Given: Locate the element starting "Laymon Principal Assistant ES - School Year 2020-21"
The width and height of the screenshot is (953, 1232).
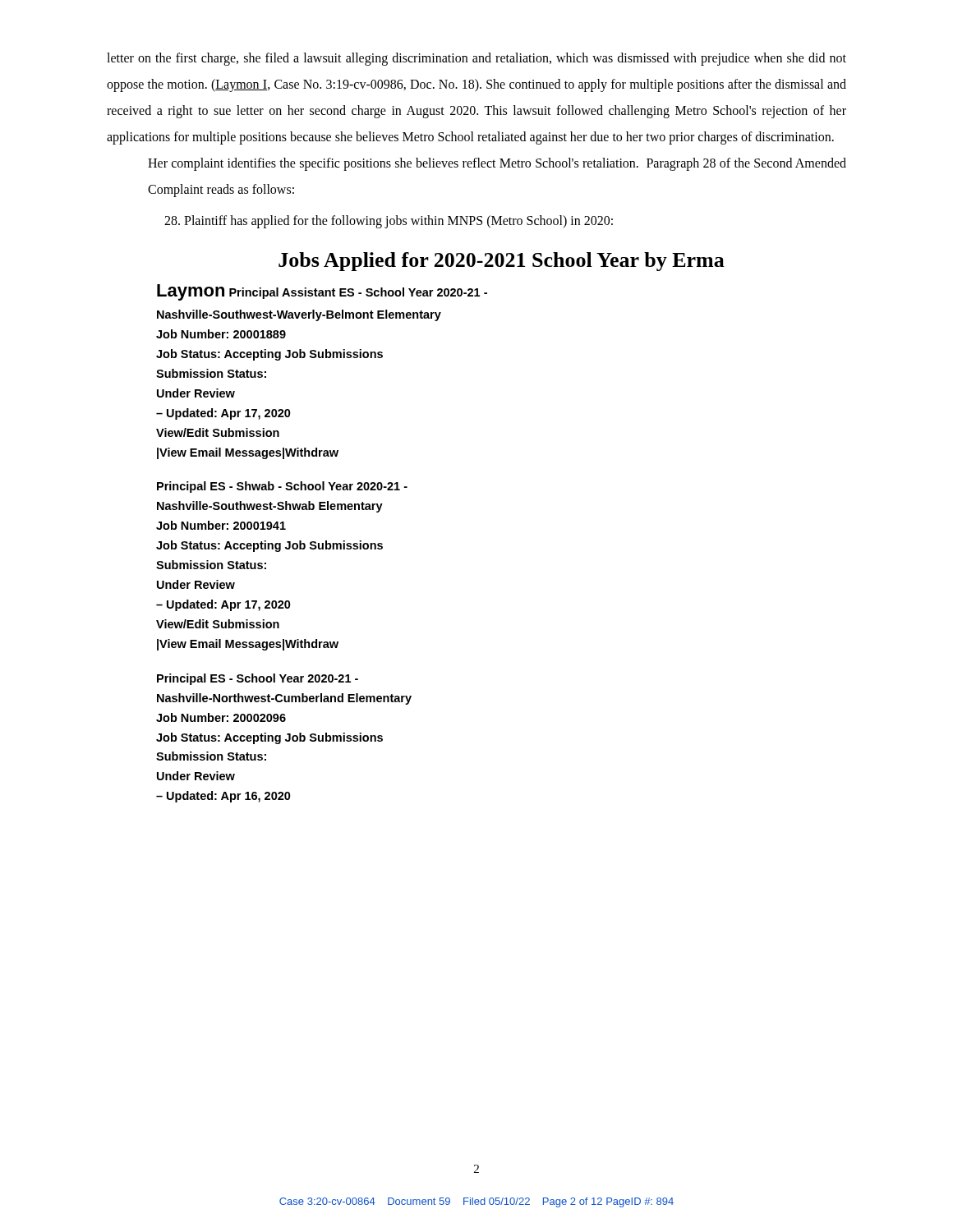Looking at the screenshot, I should click(322, 292).
